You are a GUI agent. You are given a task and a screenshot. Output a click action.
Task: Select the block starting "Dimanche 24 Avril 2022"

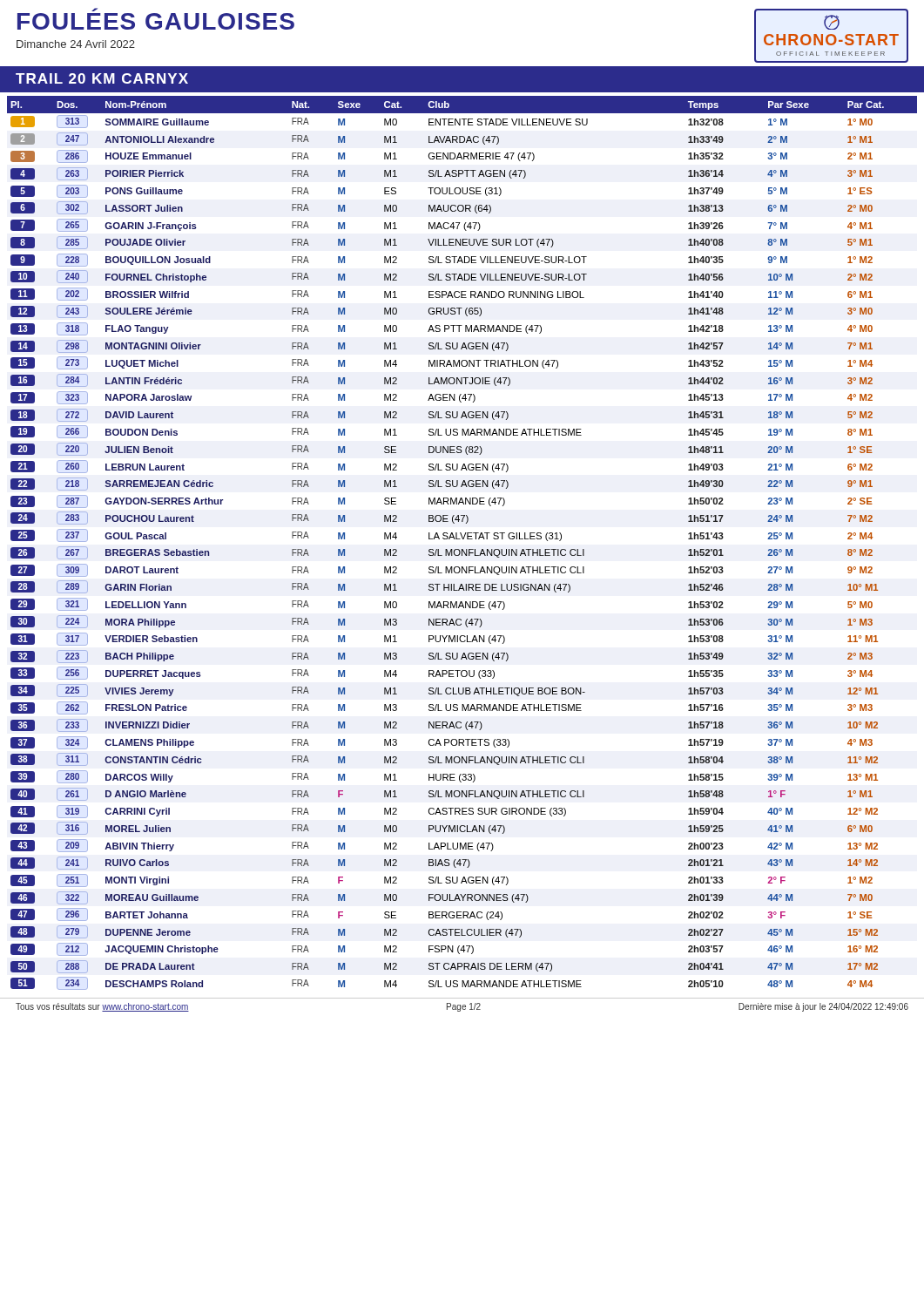click(75, 44)
